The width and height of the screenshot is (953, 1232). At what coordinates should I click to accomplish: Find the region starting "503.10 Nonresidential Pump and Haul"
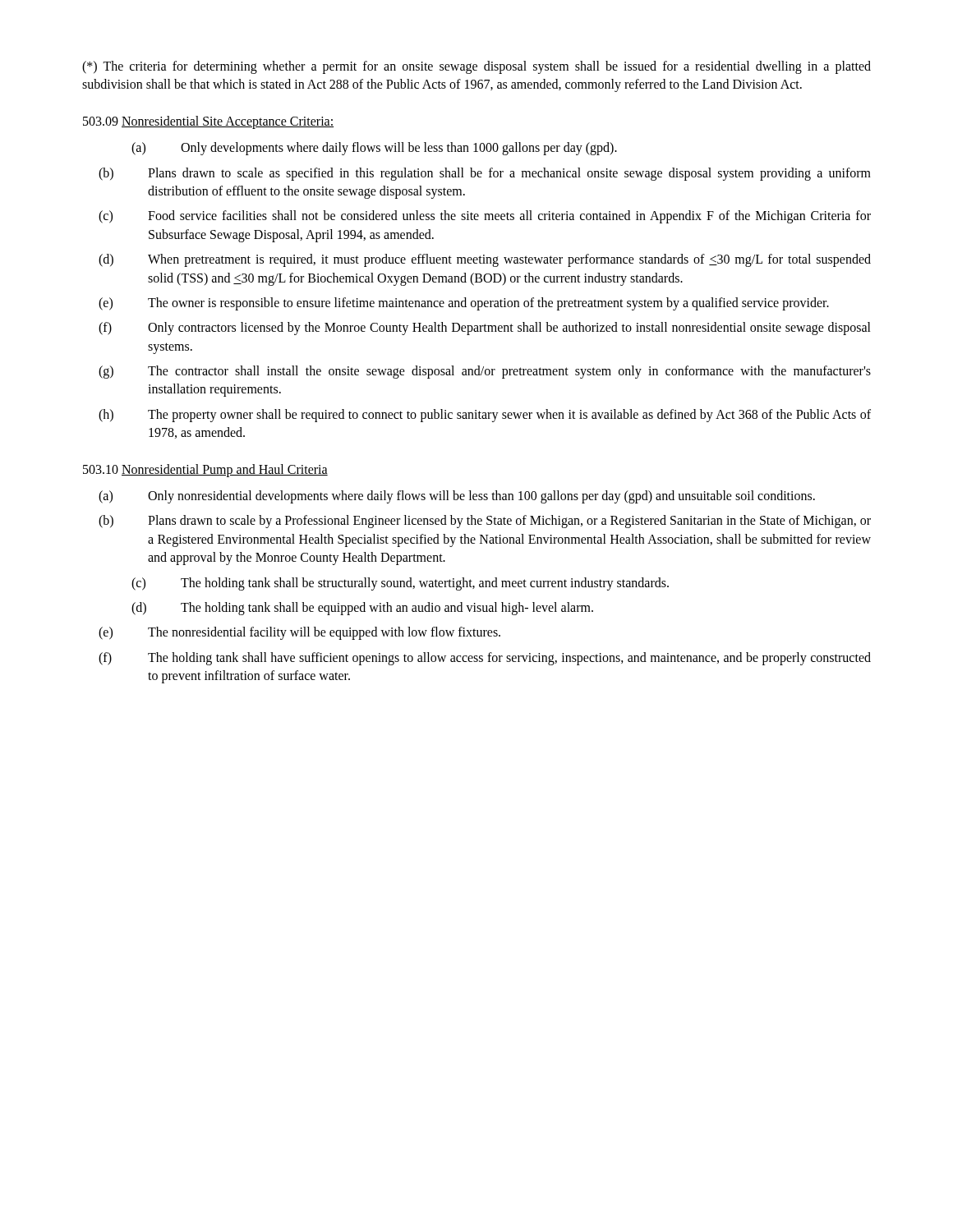[205, 469]
